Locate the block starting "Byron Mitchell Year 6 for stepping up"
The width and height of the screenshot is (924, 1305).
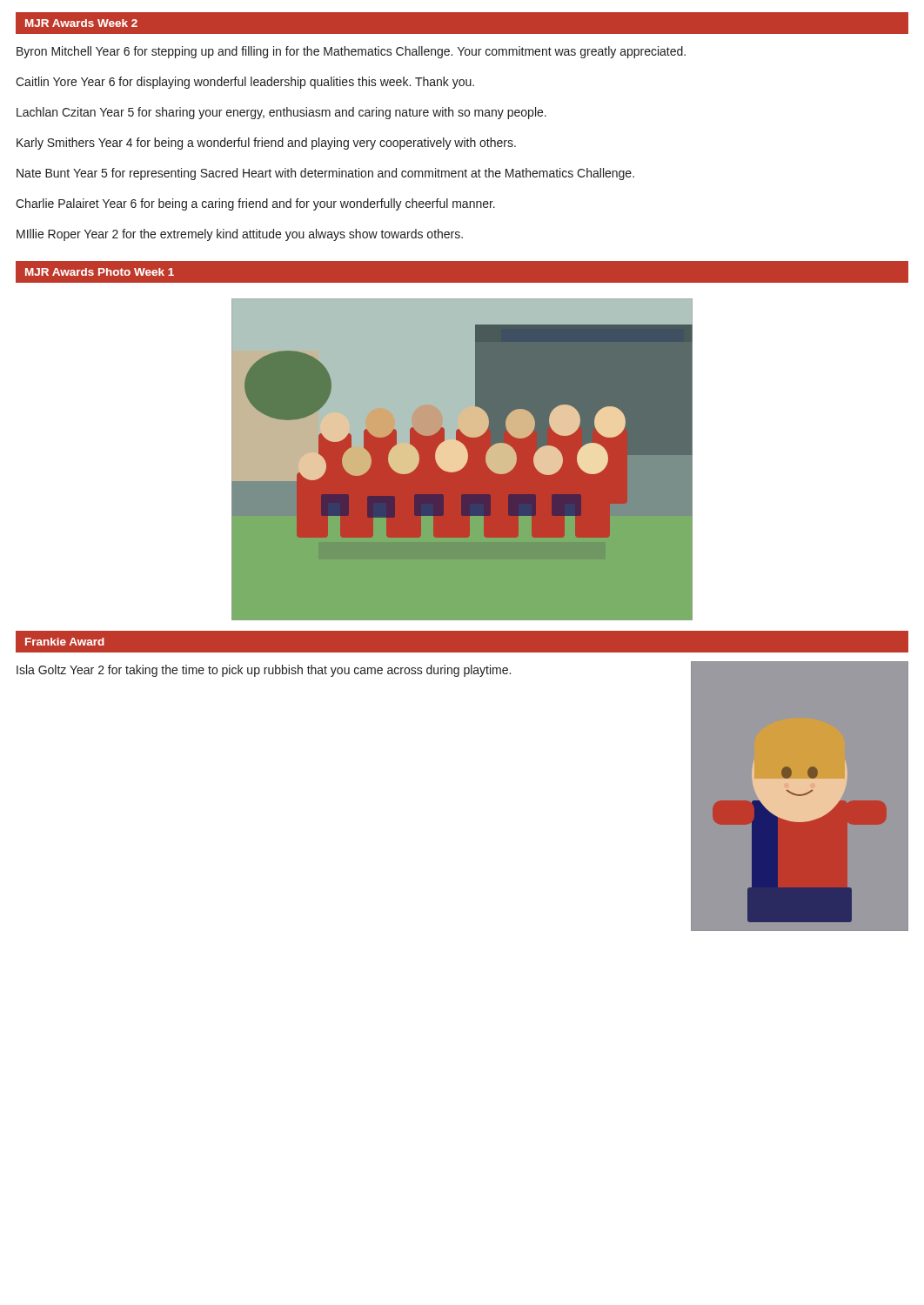tap(351, 51)
